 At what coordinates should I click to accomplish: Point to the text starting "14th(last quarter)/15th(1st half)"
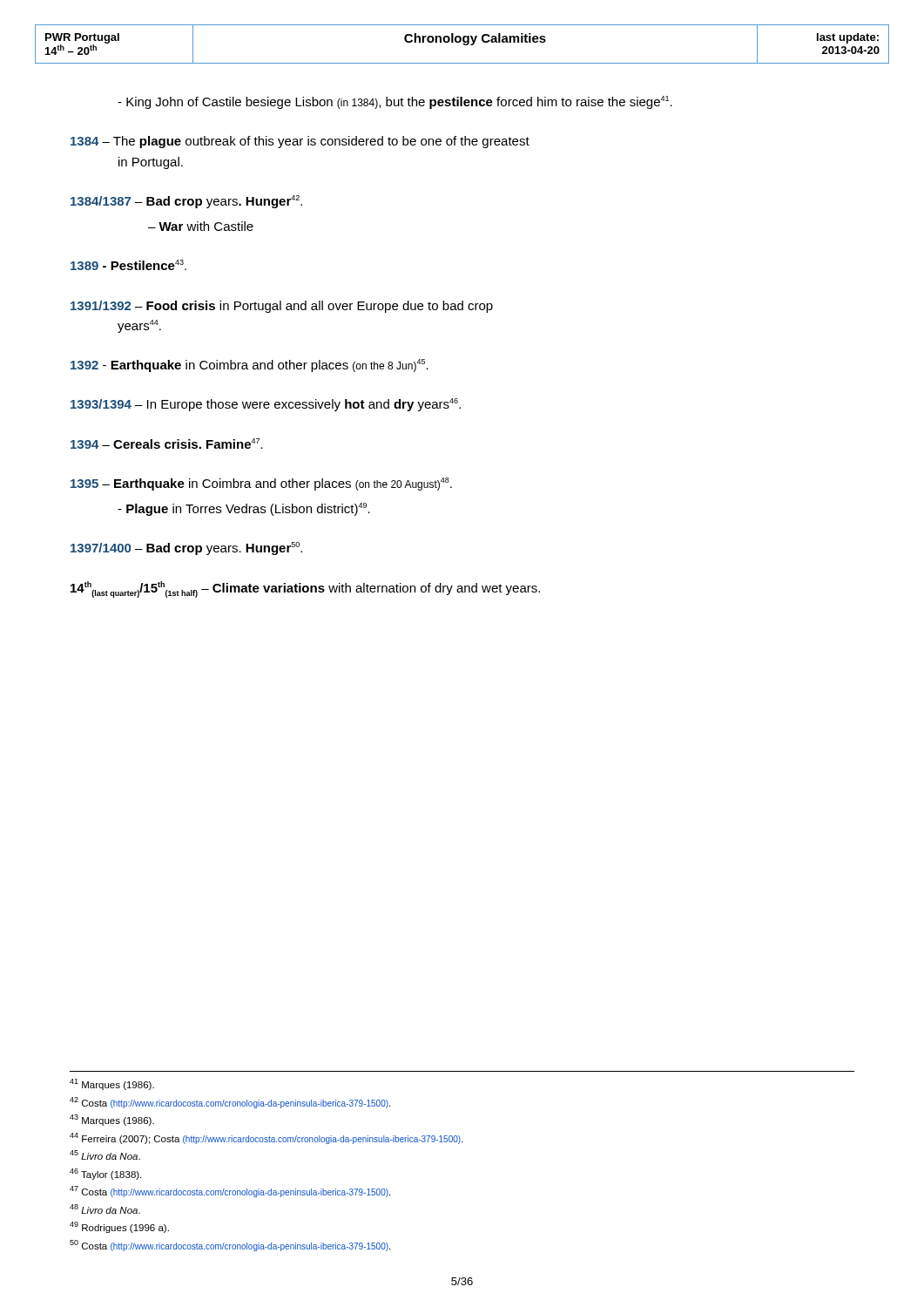[305, 589]
